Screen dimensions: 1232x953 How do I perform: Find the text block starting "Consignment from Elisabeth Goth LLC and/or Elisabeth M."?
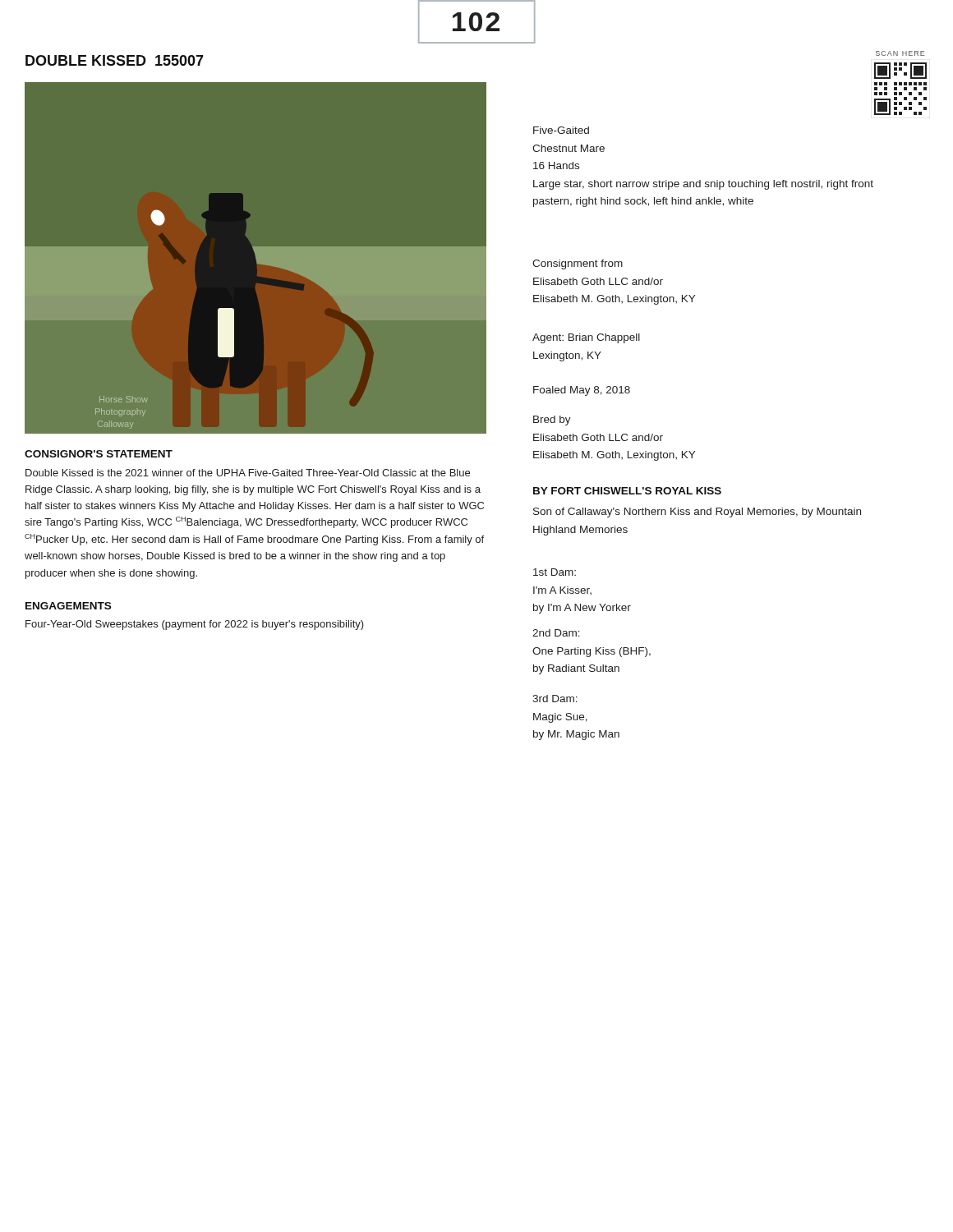(x=614, y=281)
